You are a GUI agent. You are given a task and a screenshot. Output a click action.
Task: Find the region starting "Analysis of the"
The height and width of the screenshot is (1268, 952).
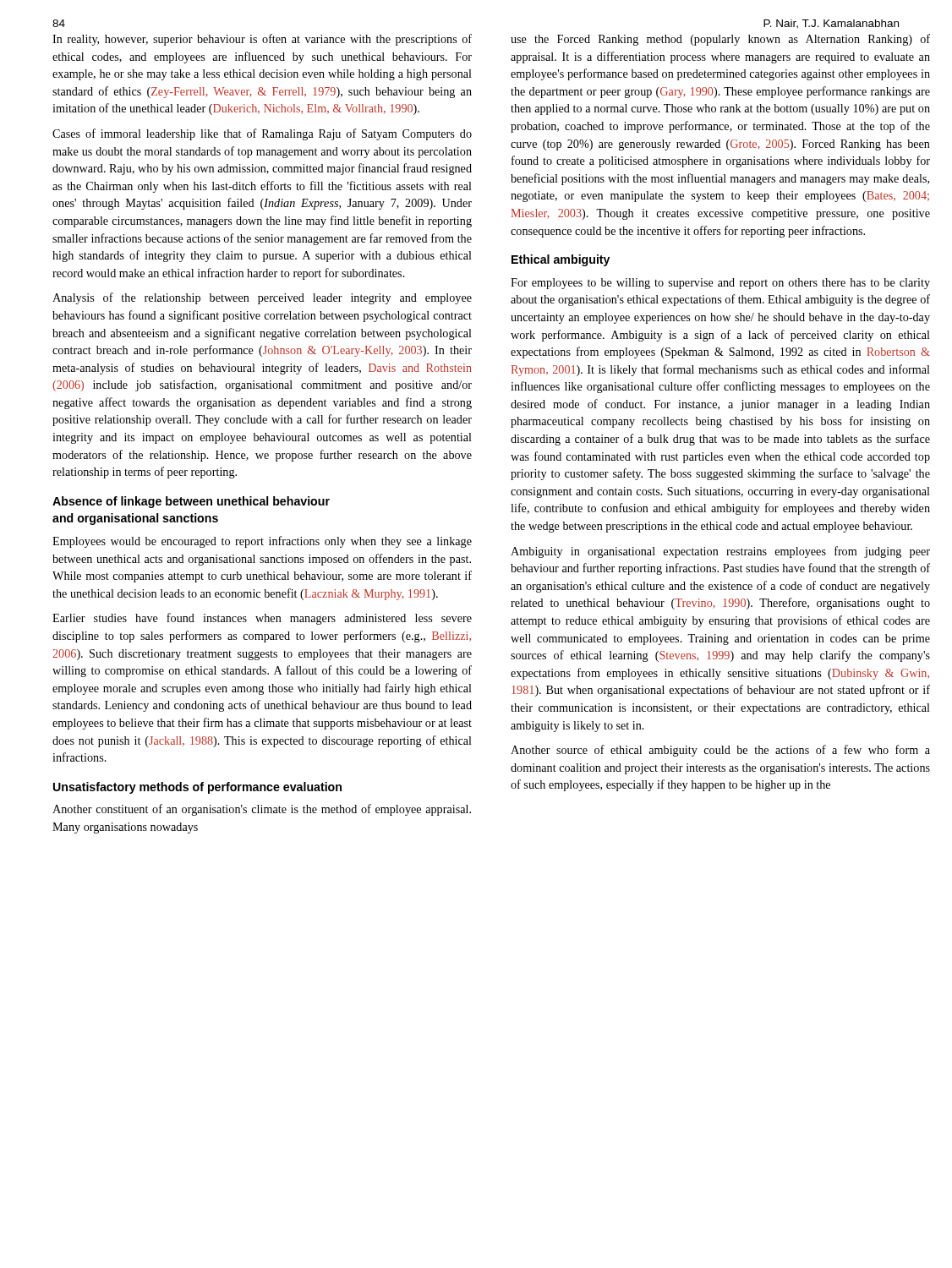[262, 385]
